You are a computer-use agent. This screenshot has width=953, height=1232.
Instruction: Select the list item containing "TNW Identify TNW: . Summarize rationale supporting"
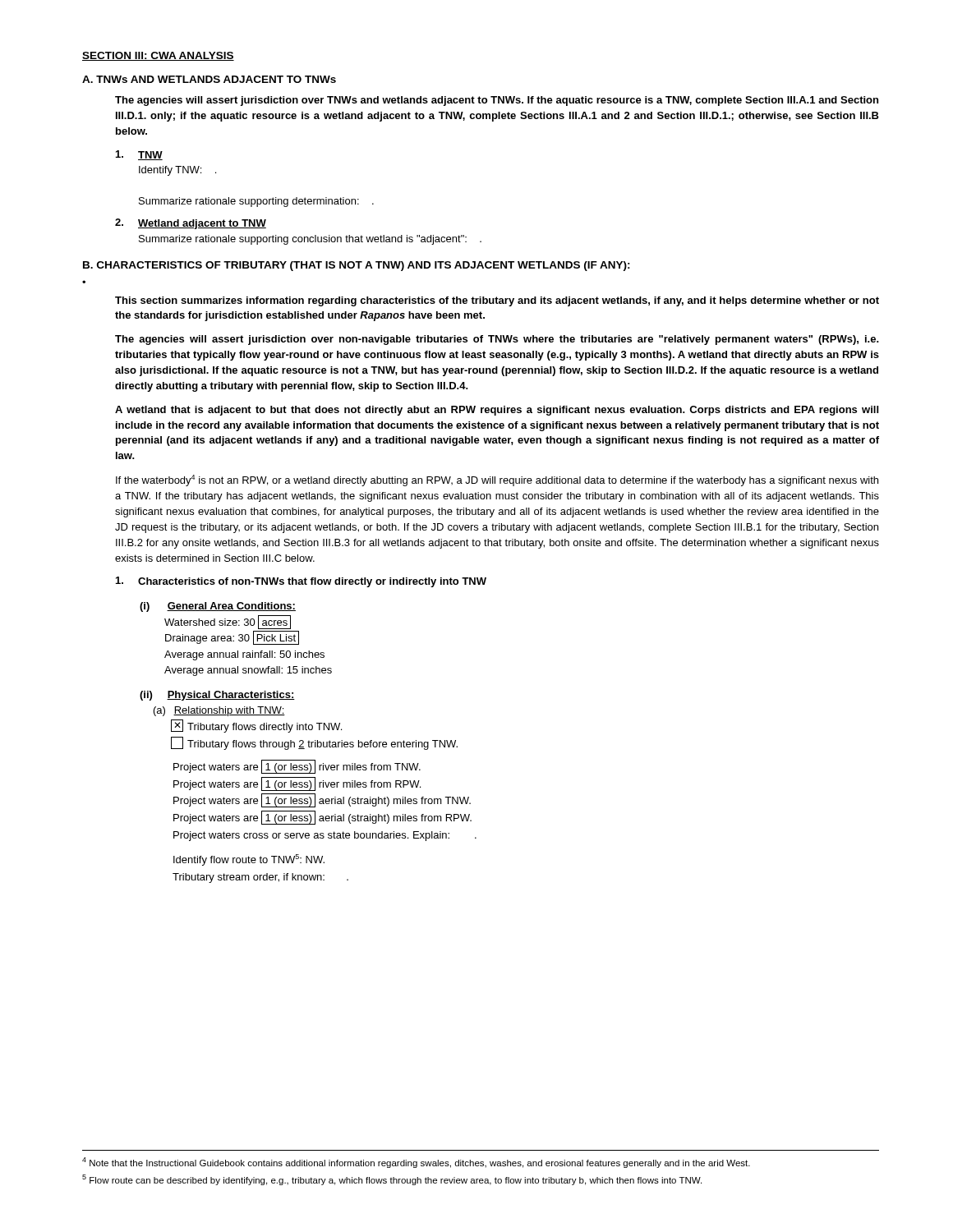[139, 155]
